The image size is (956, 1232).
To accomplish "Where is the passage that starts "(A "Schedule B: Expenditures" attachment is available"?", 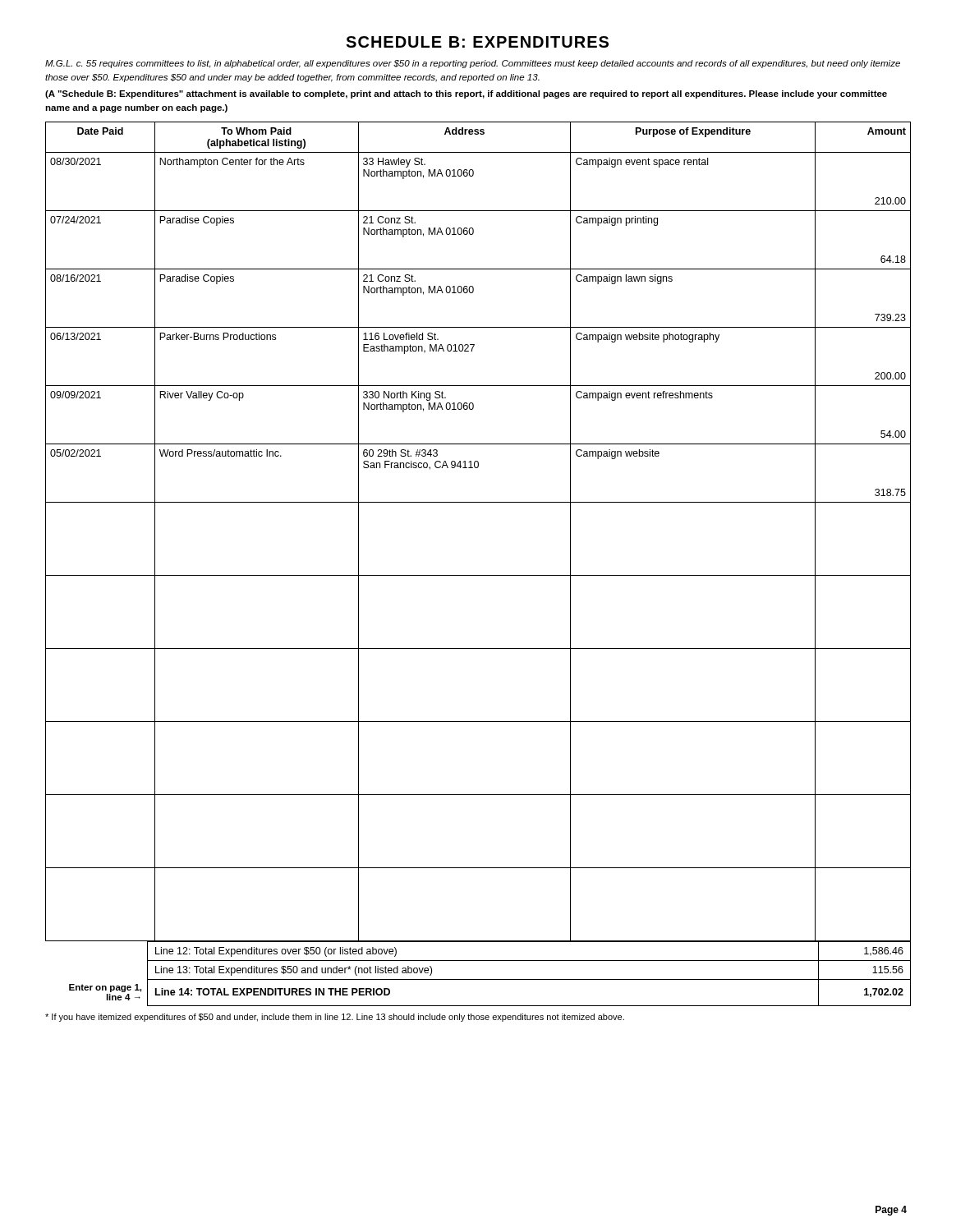I will pyautogui.click(x=466, y=101).
